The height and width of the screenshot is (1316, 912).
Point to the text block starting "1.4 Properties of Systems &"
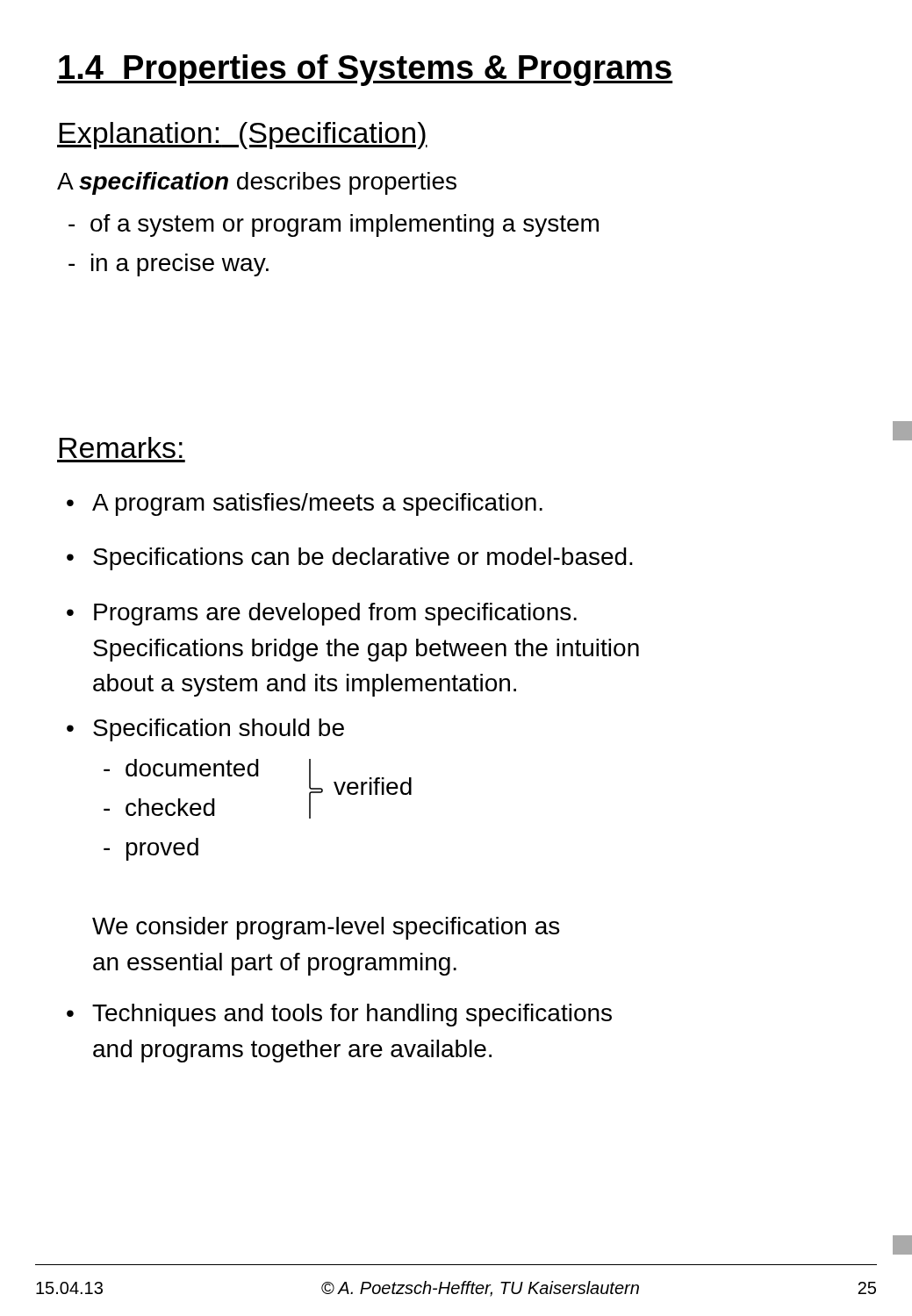click(365, 68)
